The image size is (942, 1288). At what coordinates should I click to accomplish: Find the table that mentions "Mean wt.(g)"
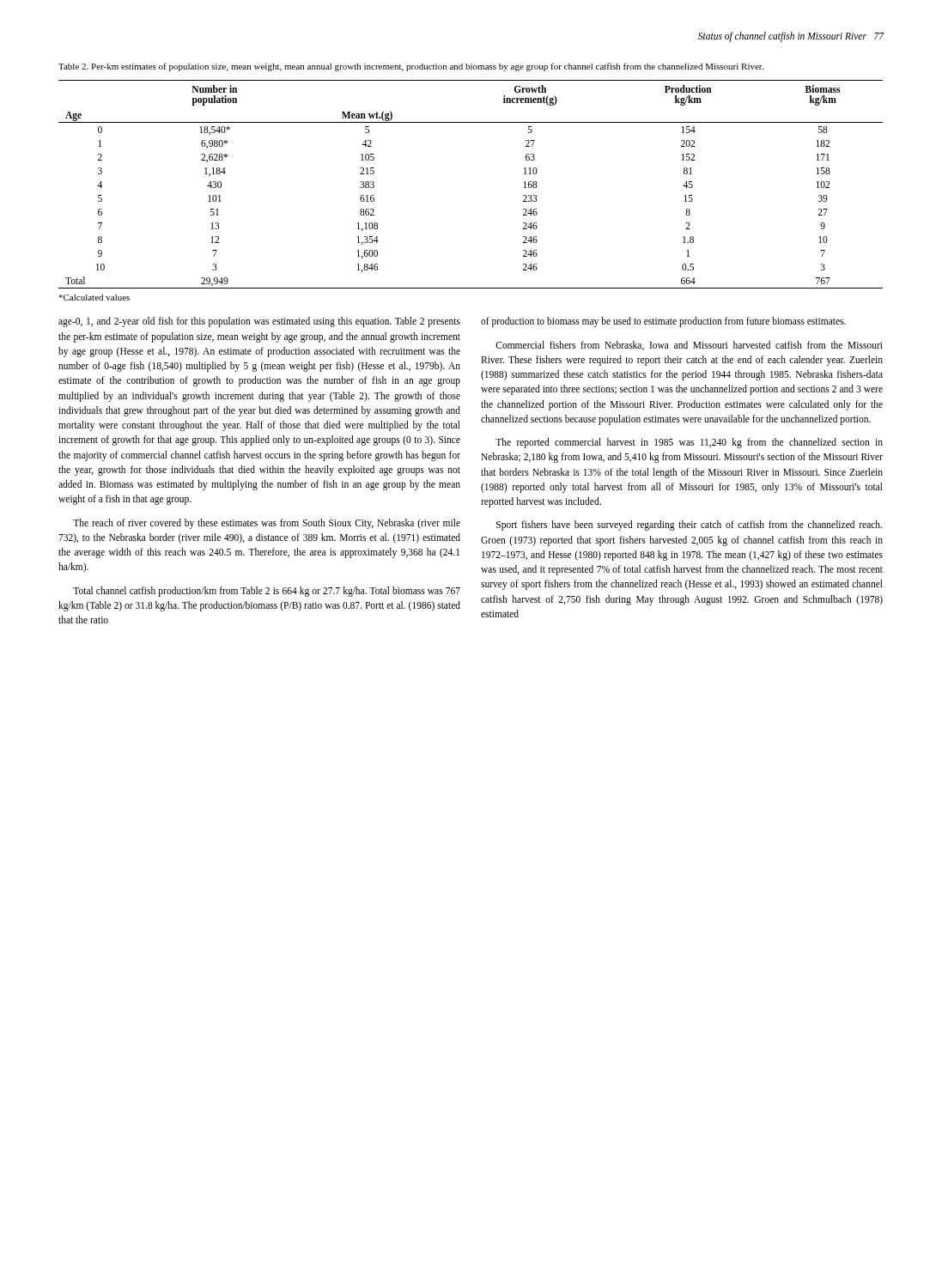[x=471, y=185]
